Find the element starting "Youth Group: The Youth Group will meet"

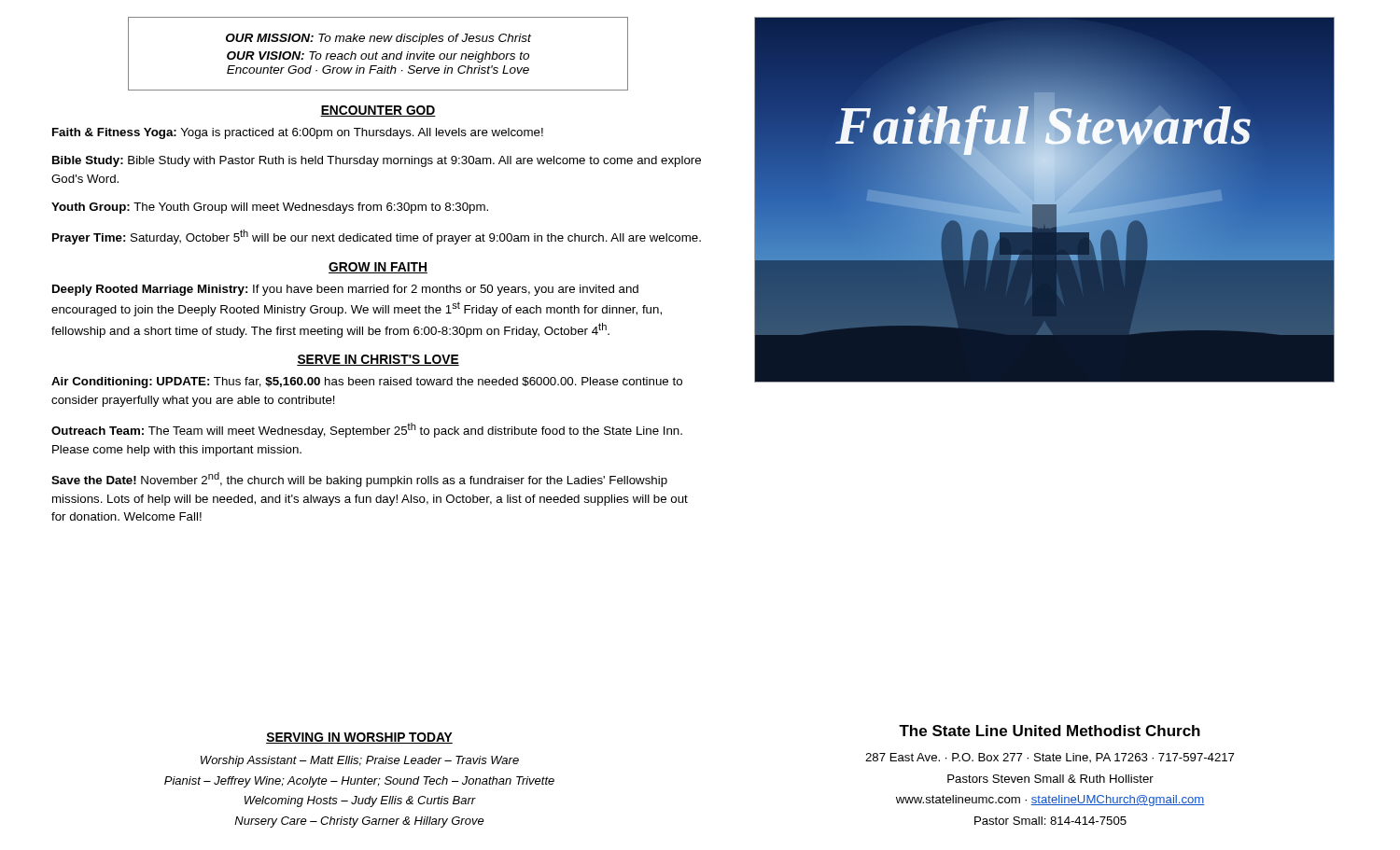click(x=270, y=206)
